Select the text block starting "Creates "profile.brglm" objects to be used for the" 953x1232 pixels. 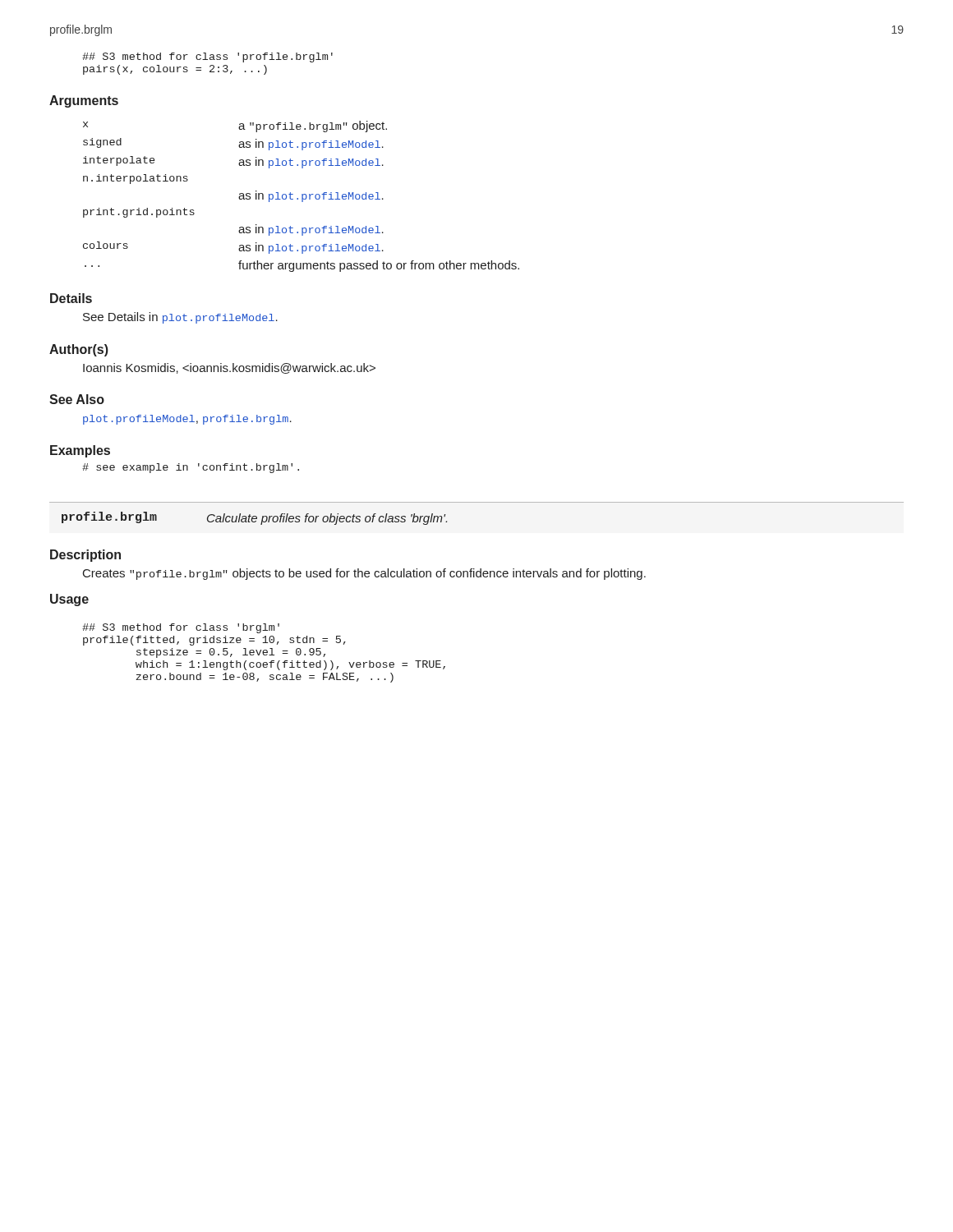364,573
